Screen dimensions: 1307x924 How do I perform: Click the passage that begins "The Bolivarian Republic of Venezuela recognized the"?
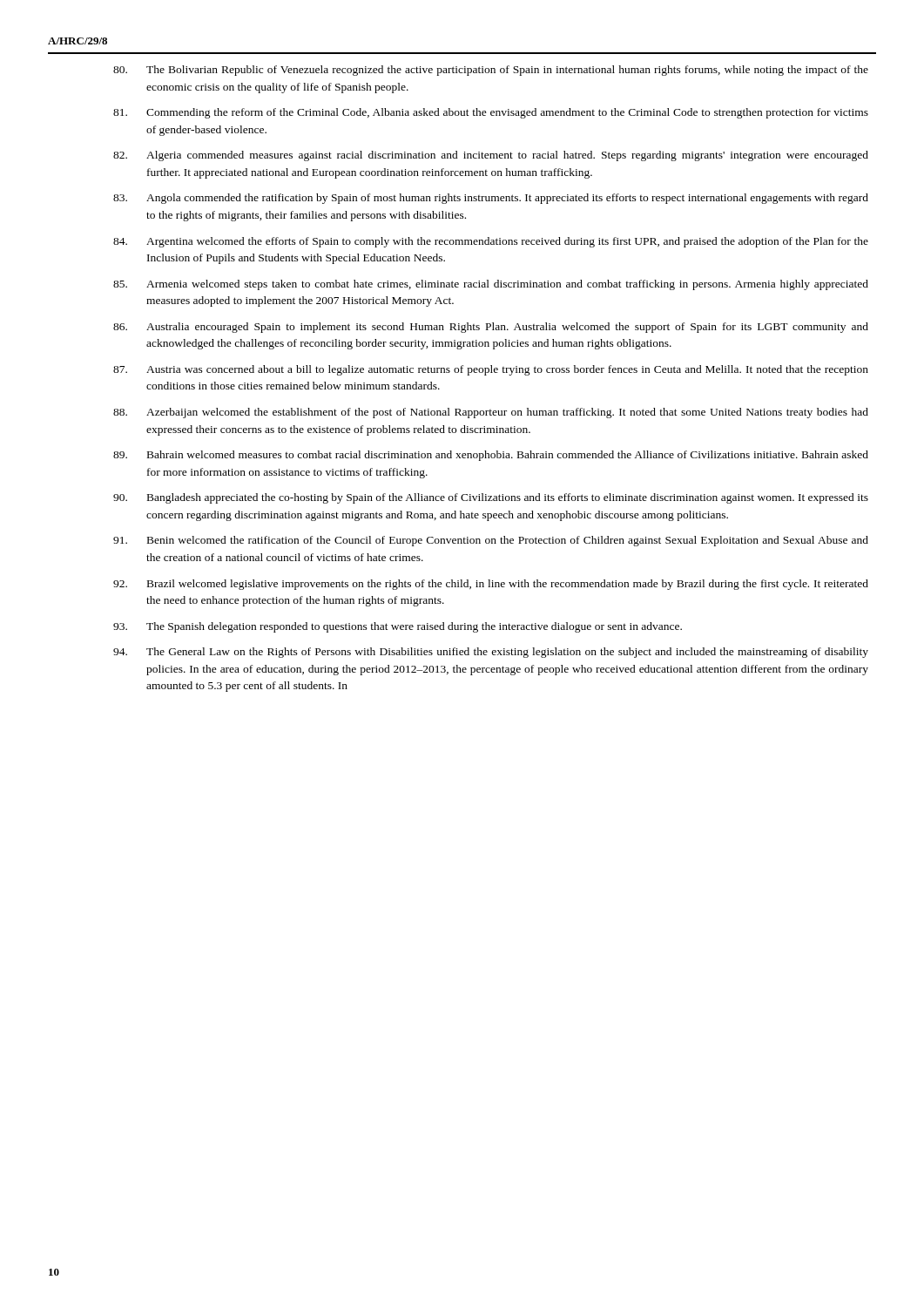[x=491, y=78]
